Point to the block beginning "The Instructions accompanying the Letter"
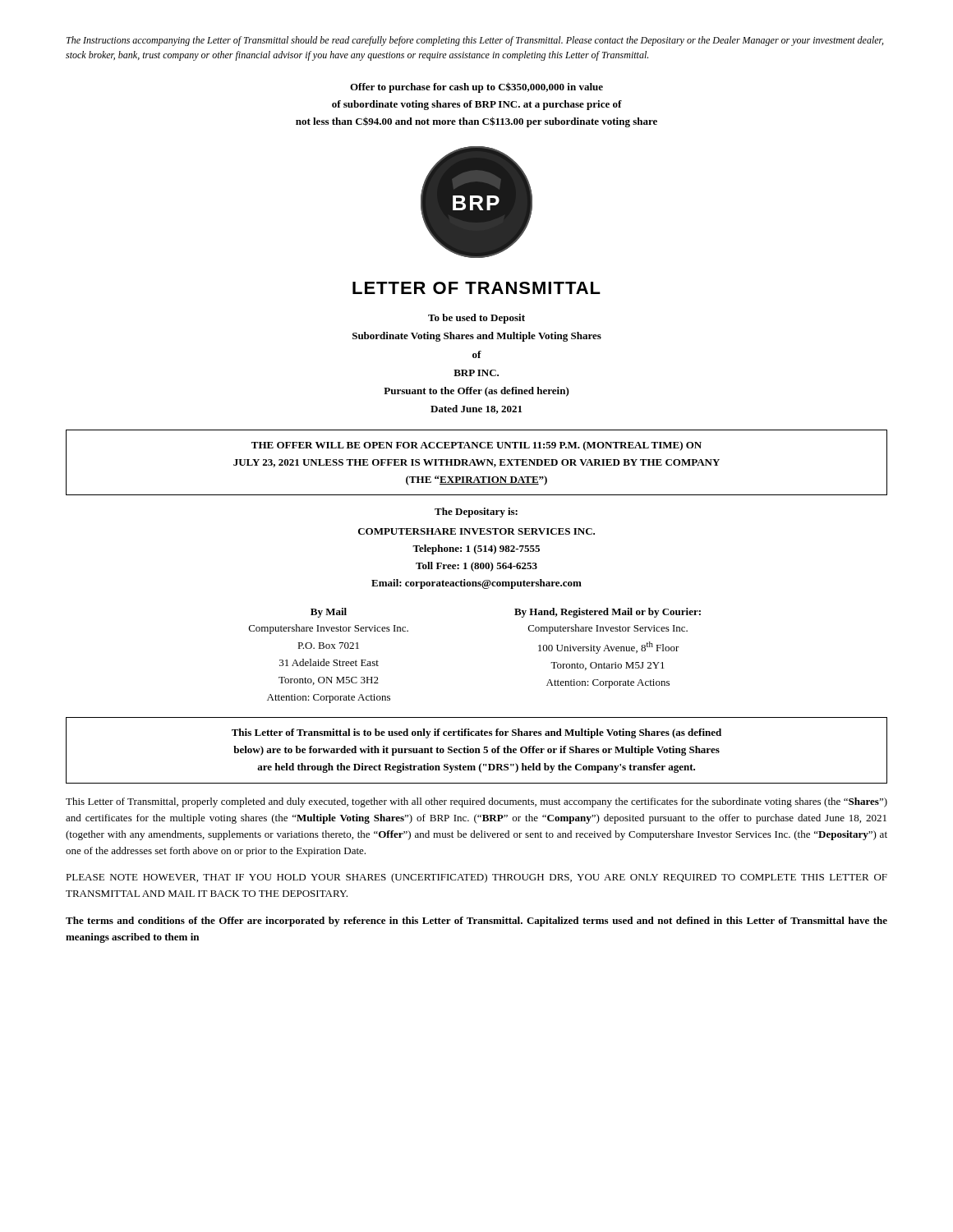The image size is (953, 1232). (x=475, y=48)
